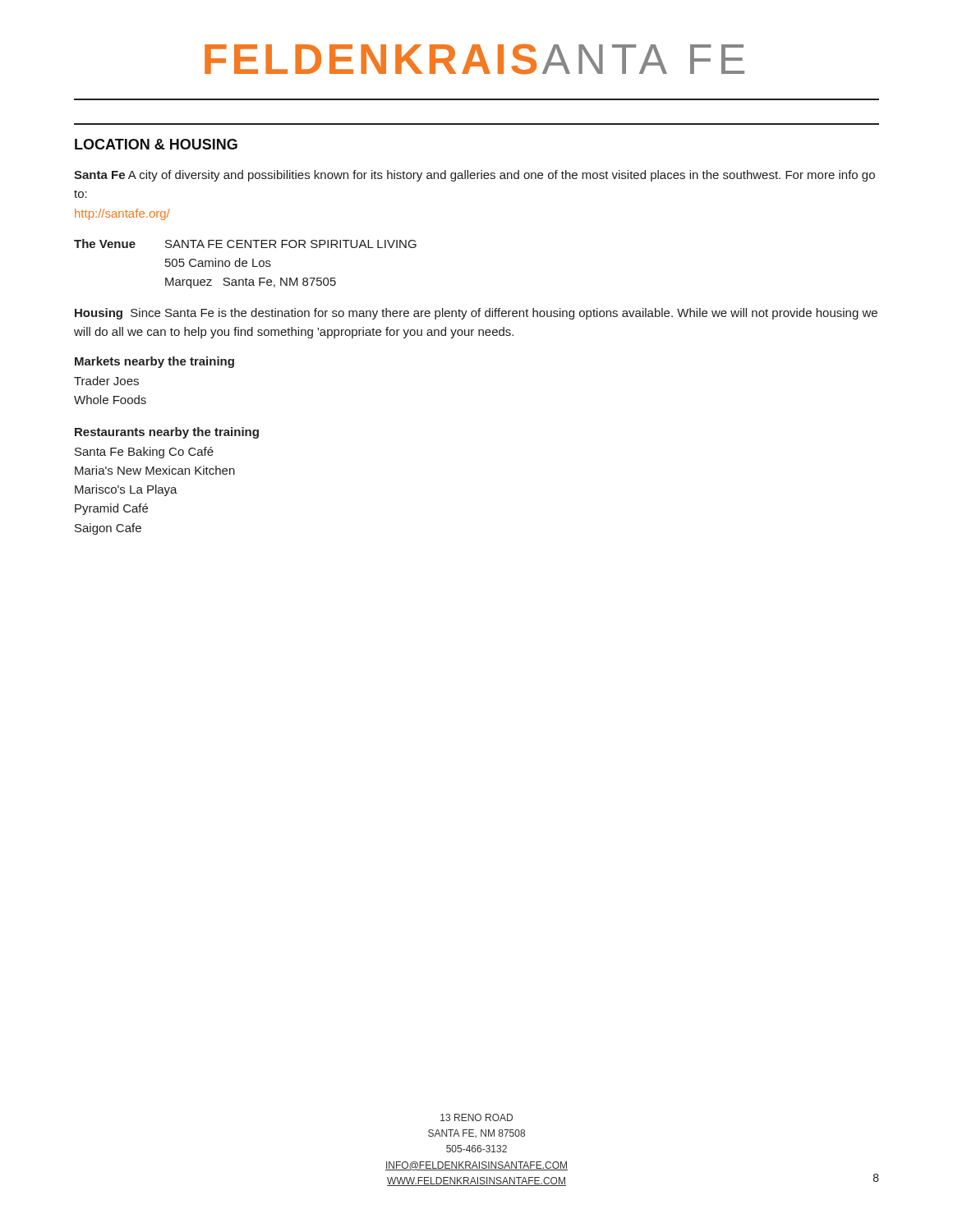Viewport: 953px width, 1232px height.
Task: Click on the text starting "Markets nearby the training"
Action: [x=154, y=361]
